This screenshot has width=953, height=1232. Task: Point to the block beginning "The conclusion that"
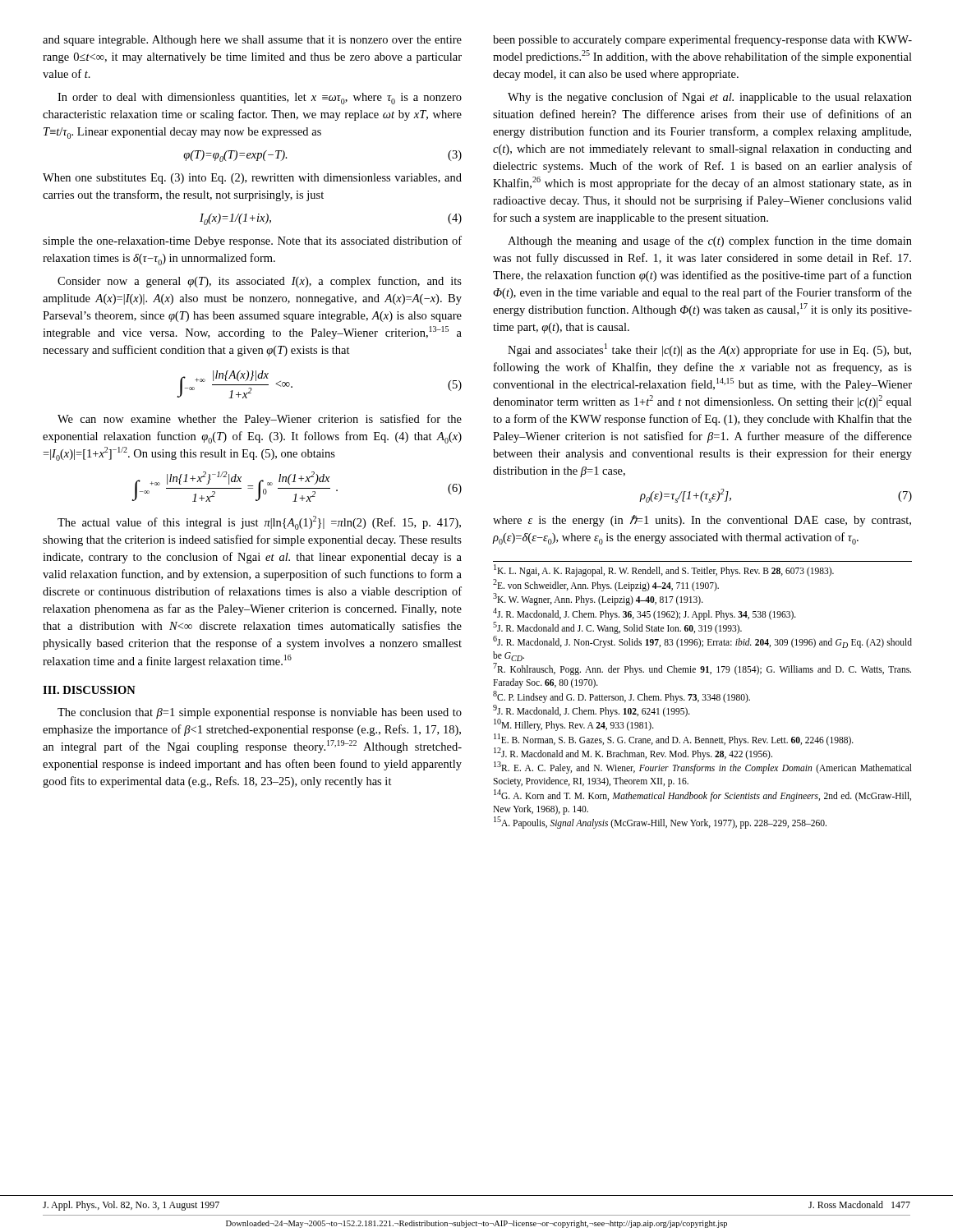(252, 747)
